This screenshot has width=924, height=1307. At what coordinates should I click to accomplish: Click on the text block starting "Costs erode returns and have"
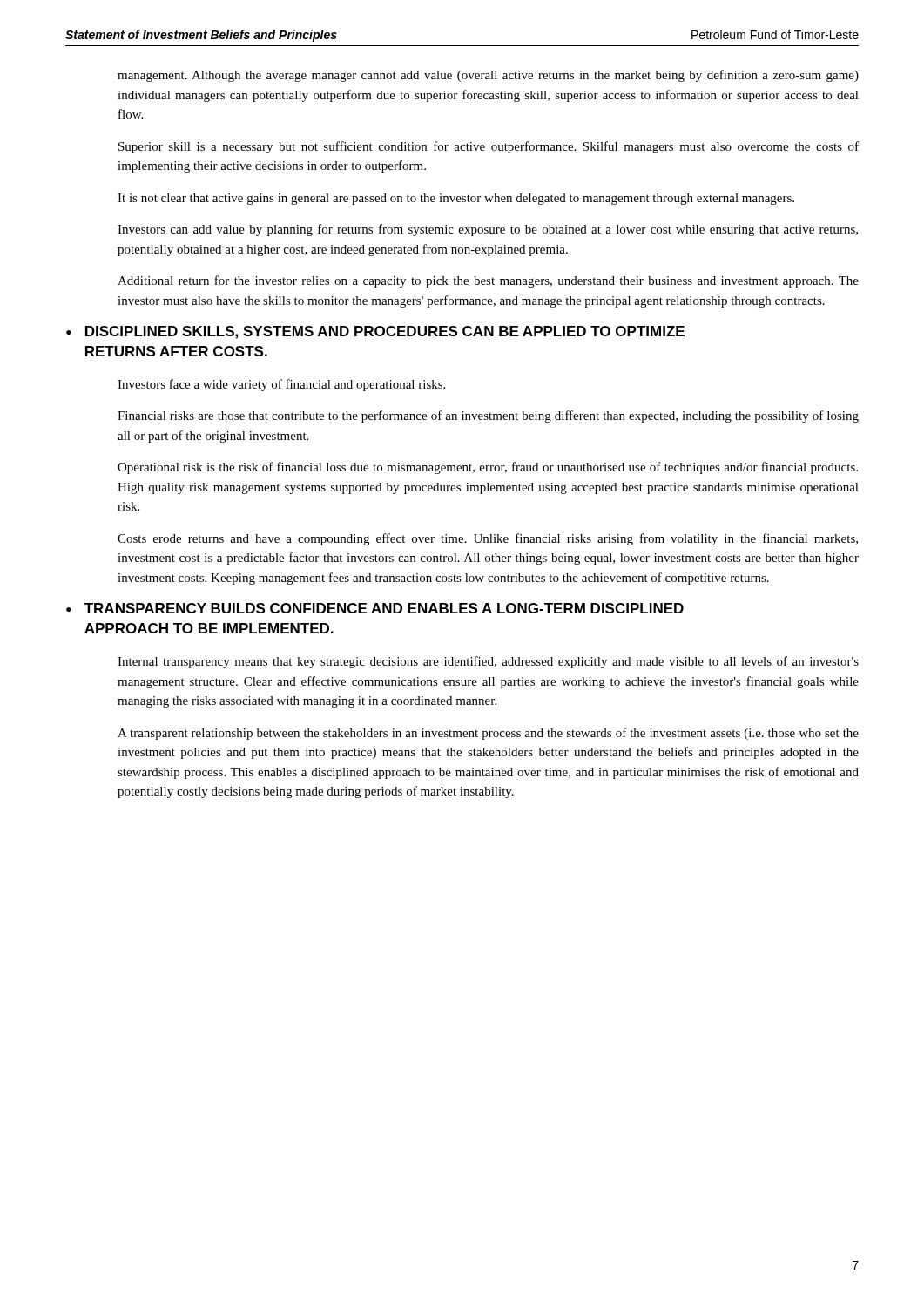pyautogui.click(x=488, y=558)
